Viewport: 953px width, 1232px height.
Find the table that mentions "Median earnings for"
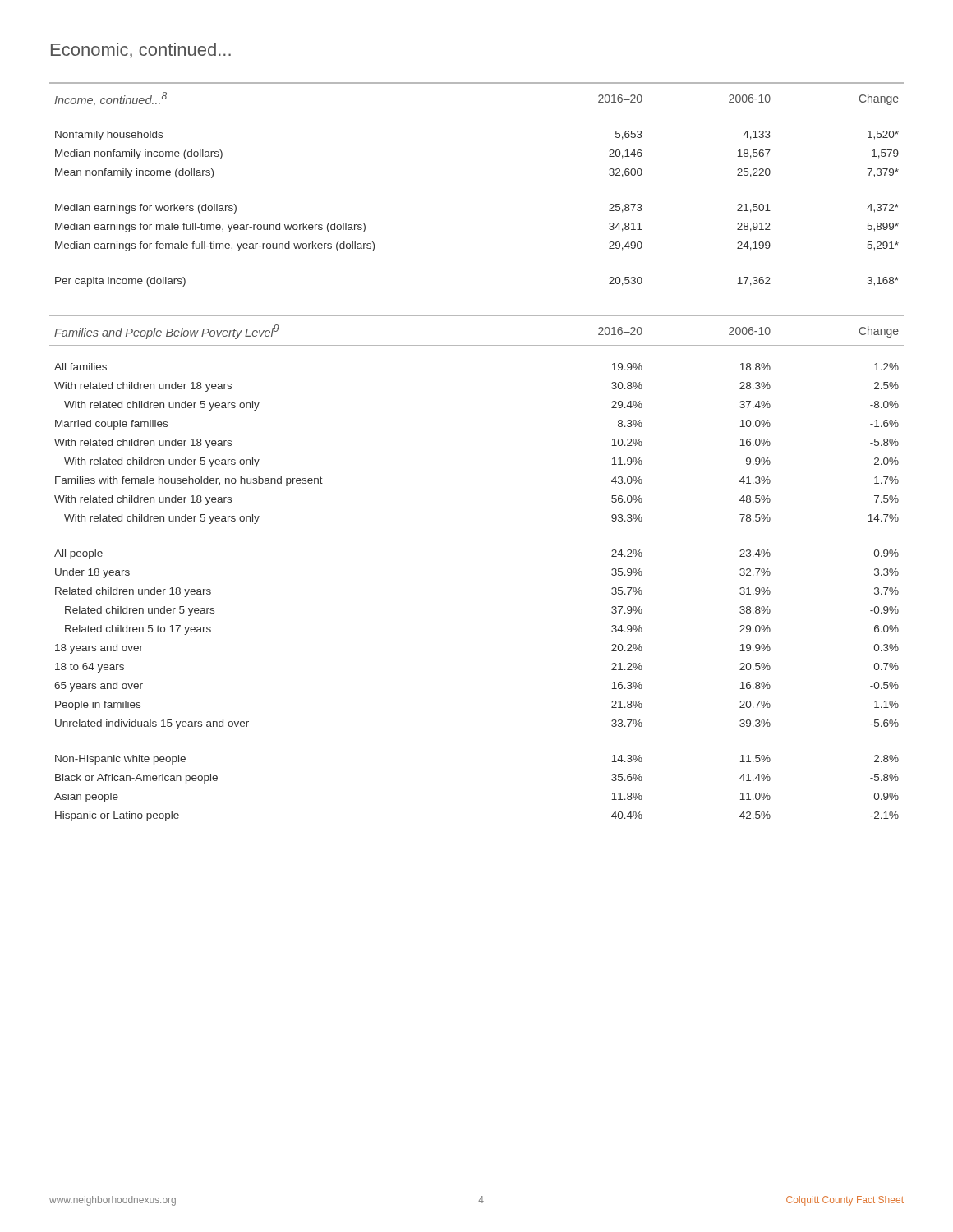pyautogui.click(x=476, y=186)
